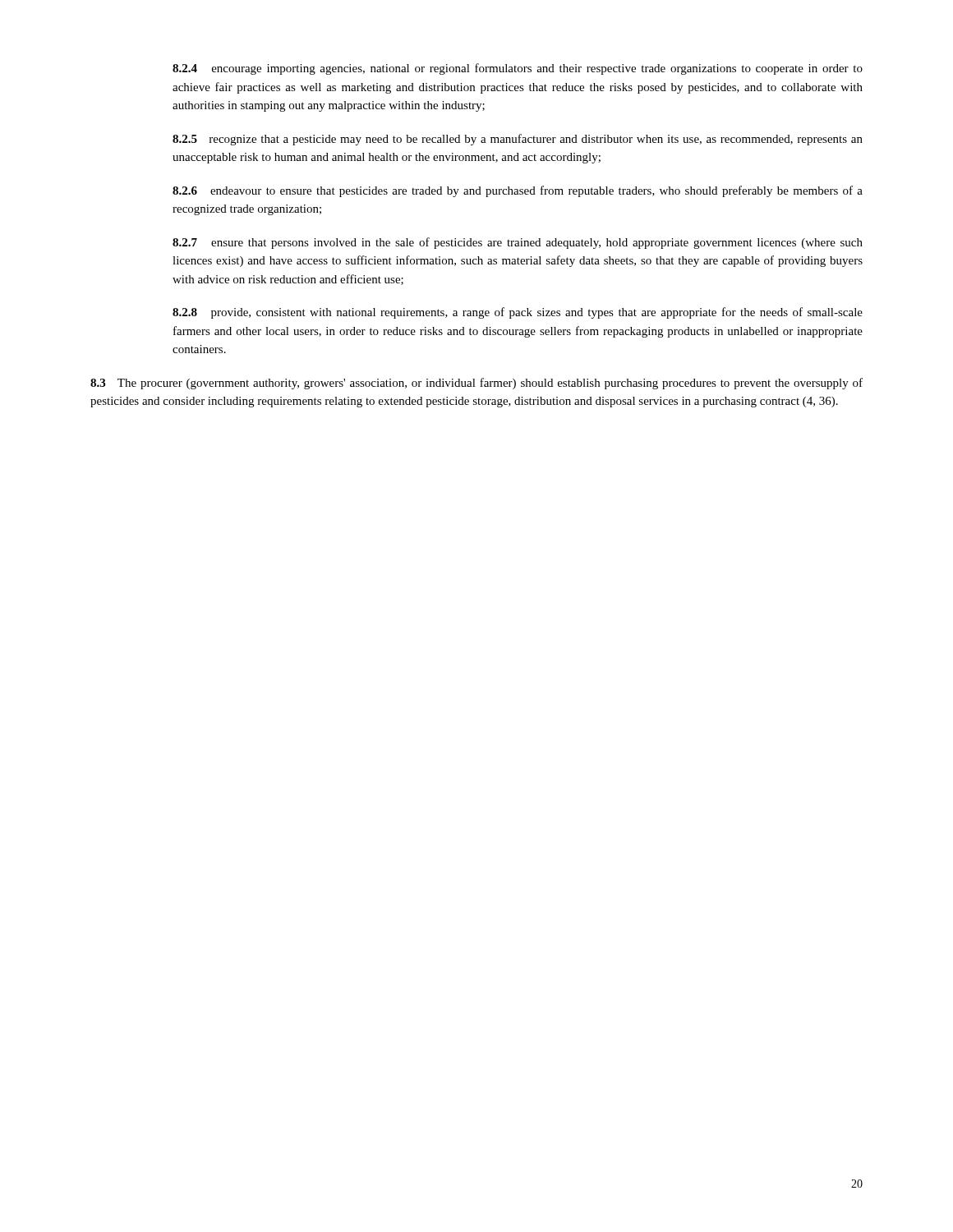Point to the region starting "2.4 encourage importing agencies, national"

[518, 87]
